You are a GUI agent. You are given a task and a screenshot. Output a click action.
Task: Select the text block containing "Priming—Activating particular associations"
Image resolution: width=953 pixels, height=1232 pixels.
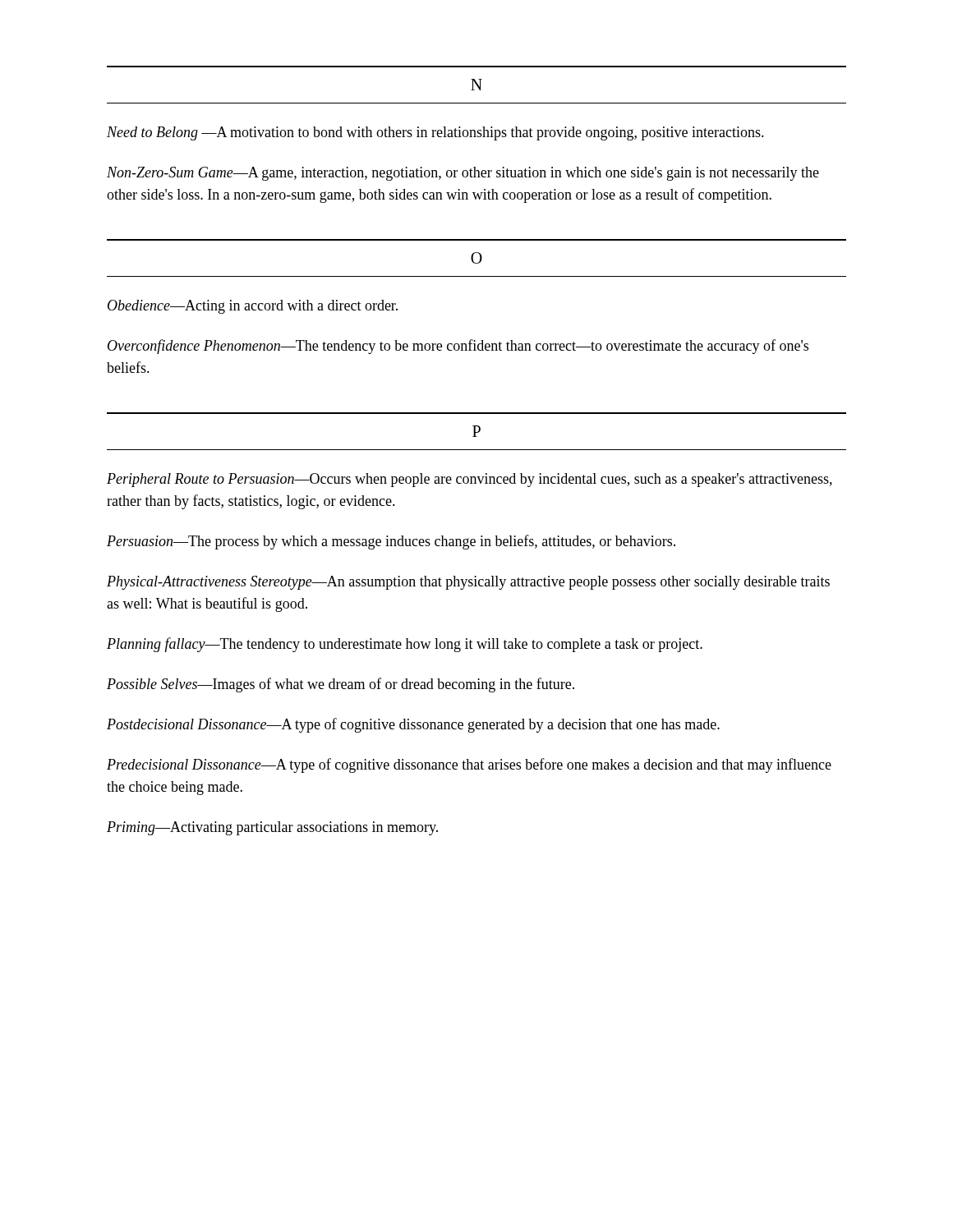click(273, 827)
